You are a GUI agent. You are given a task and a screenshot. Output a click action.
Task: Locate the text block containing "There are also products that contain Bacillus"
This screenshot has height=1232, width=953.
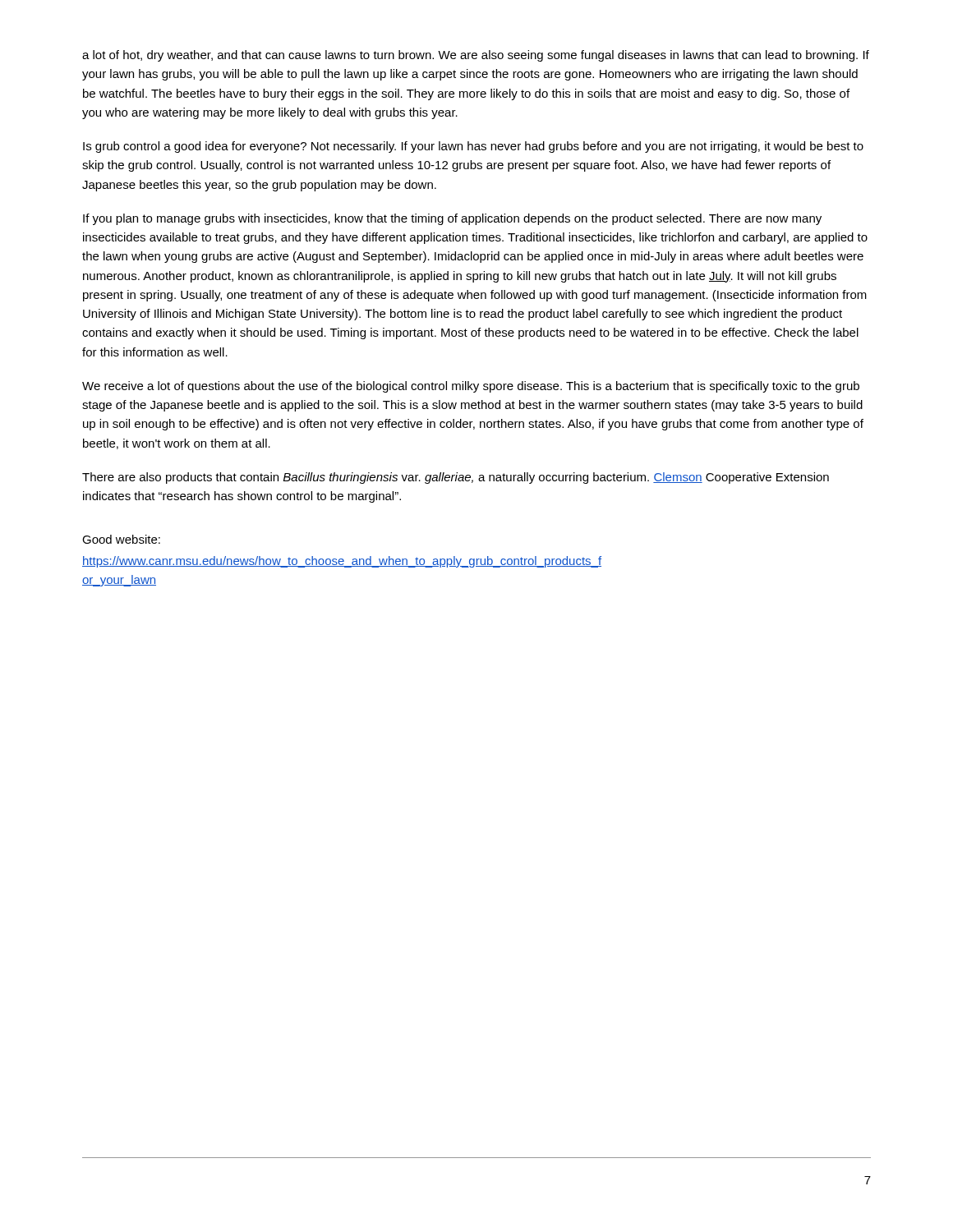[x=456, y=486]
